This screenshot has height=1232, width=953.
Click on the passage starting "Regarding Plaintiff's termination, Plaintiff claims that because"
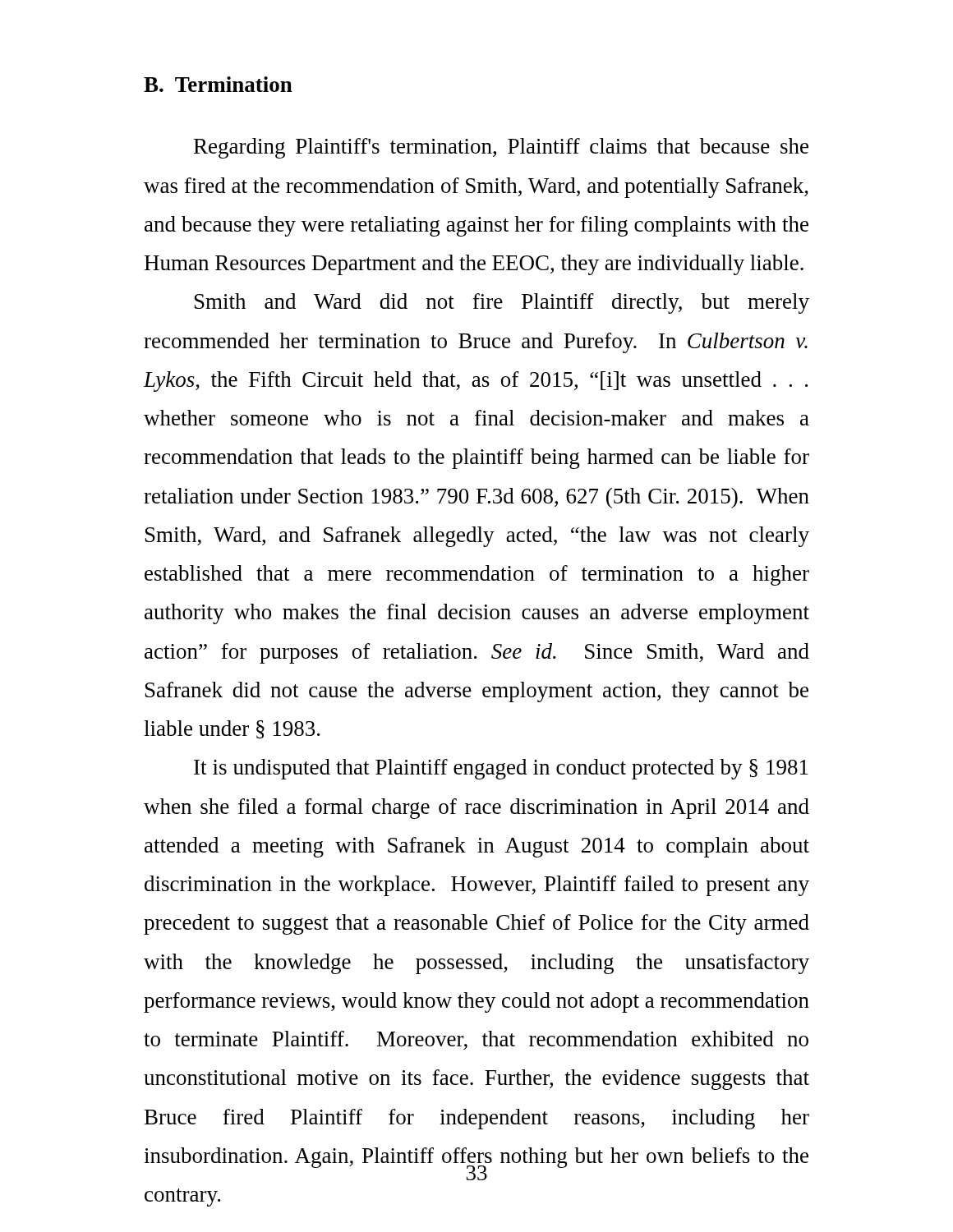click(x=476, y=205)
